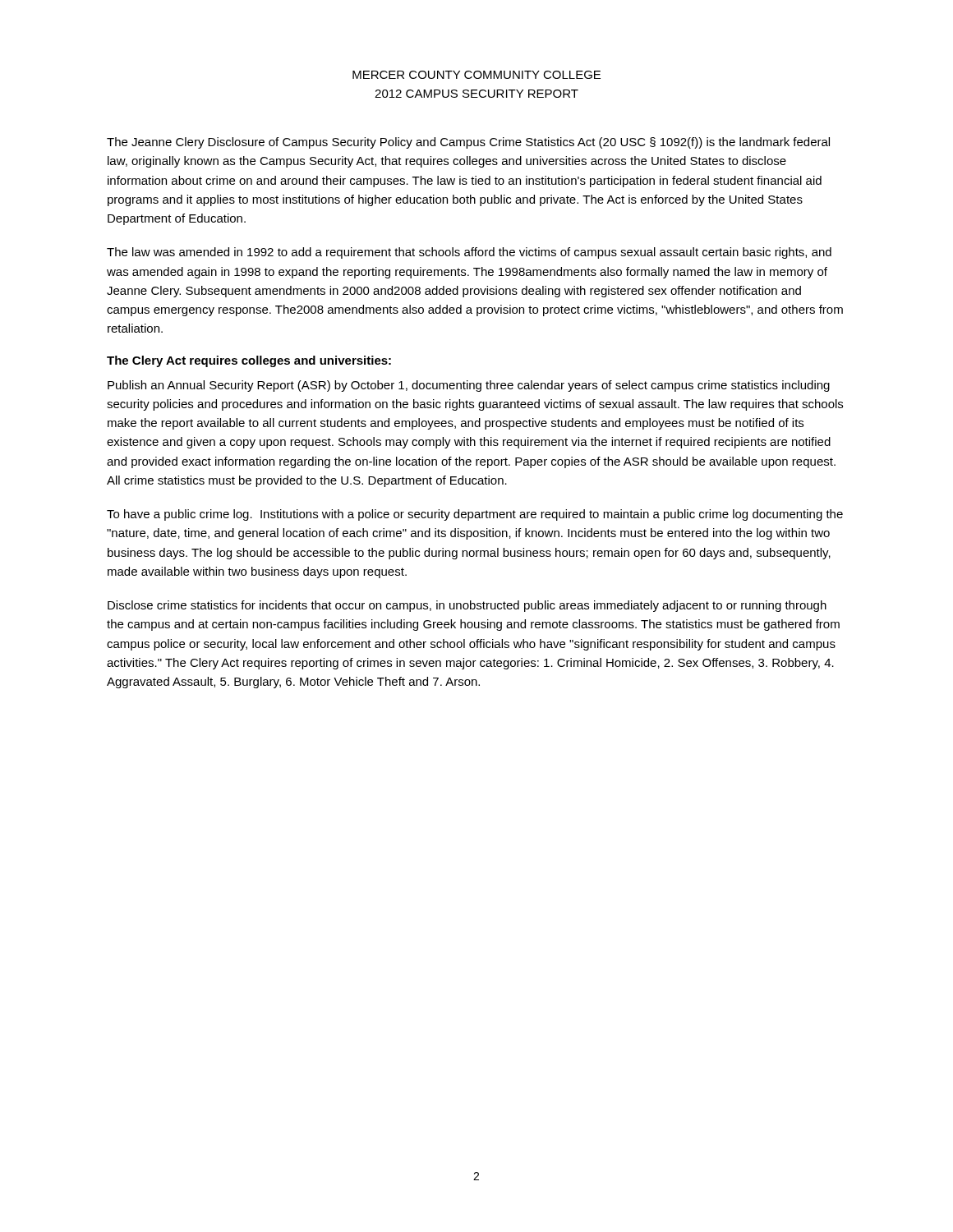Where is the passage that starts "The Jeanne Clery Disclosure"?

coord(469,180)
